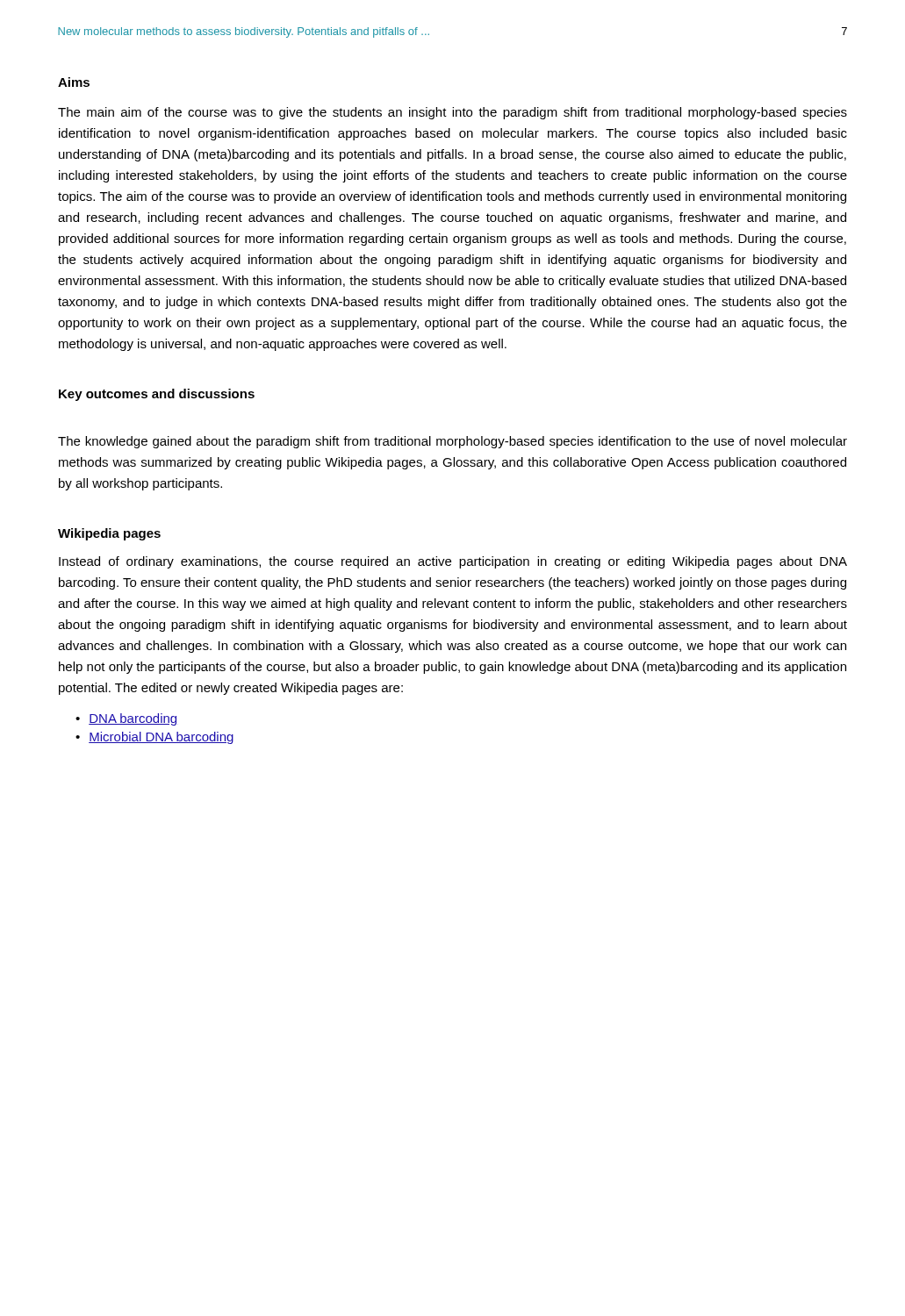Select the section header that reads "Key outcomes and"
The image size is (905, 1316).
tap(156, 393)
